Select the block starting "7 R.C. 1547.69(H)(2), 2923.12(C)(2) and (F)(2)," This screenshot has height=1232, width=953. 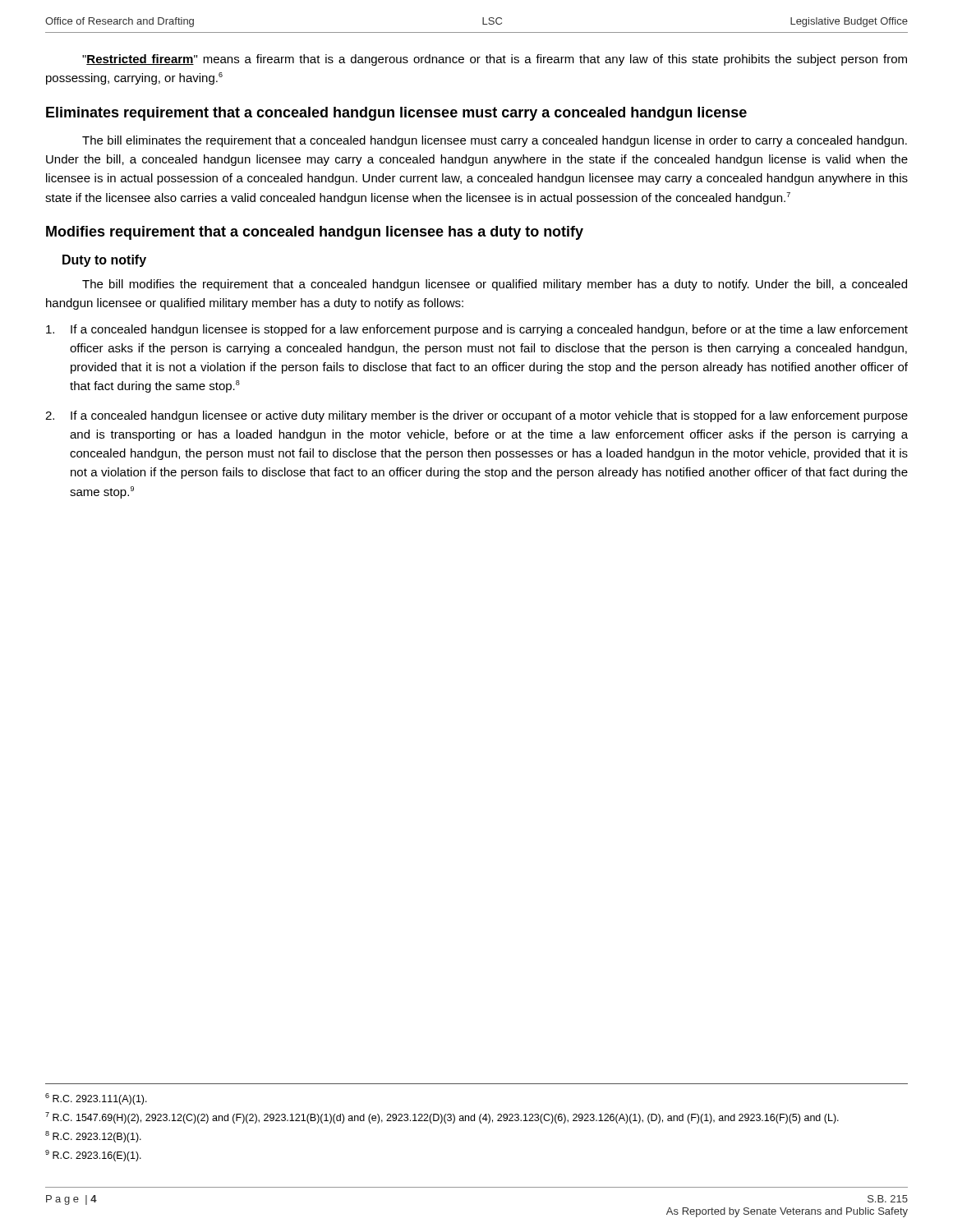point(442,1117)
